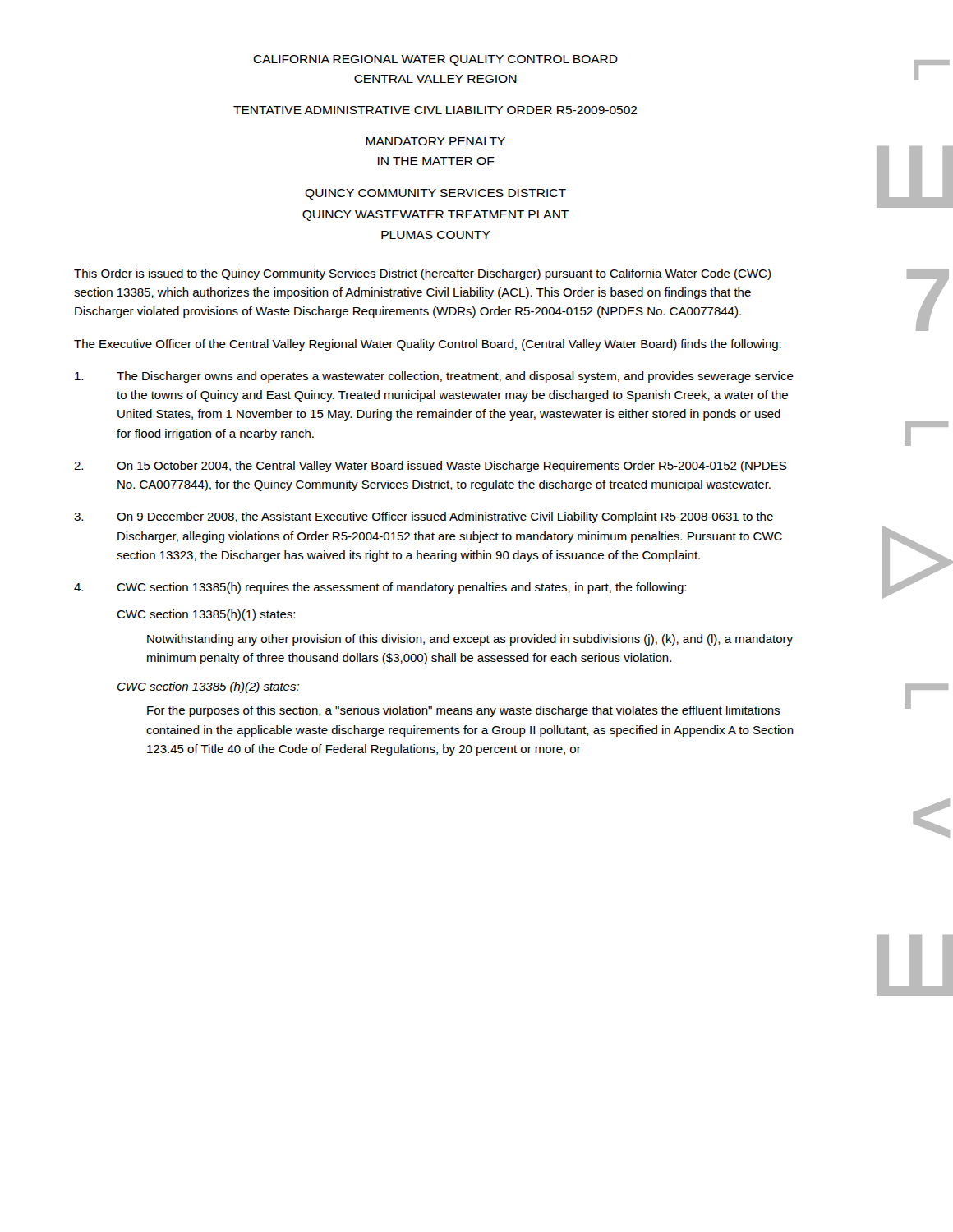
Task: Find the text starting "MANDATORY PENALTY IN THE MATTER OF"
Action: [435, 151]
